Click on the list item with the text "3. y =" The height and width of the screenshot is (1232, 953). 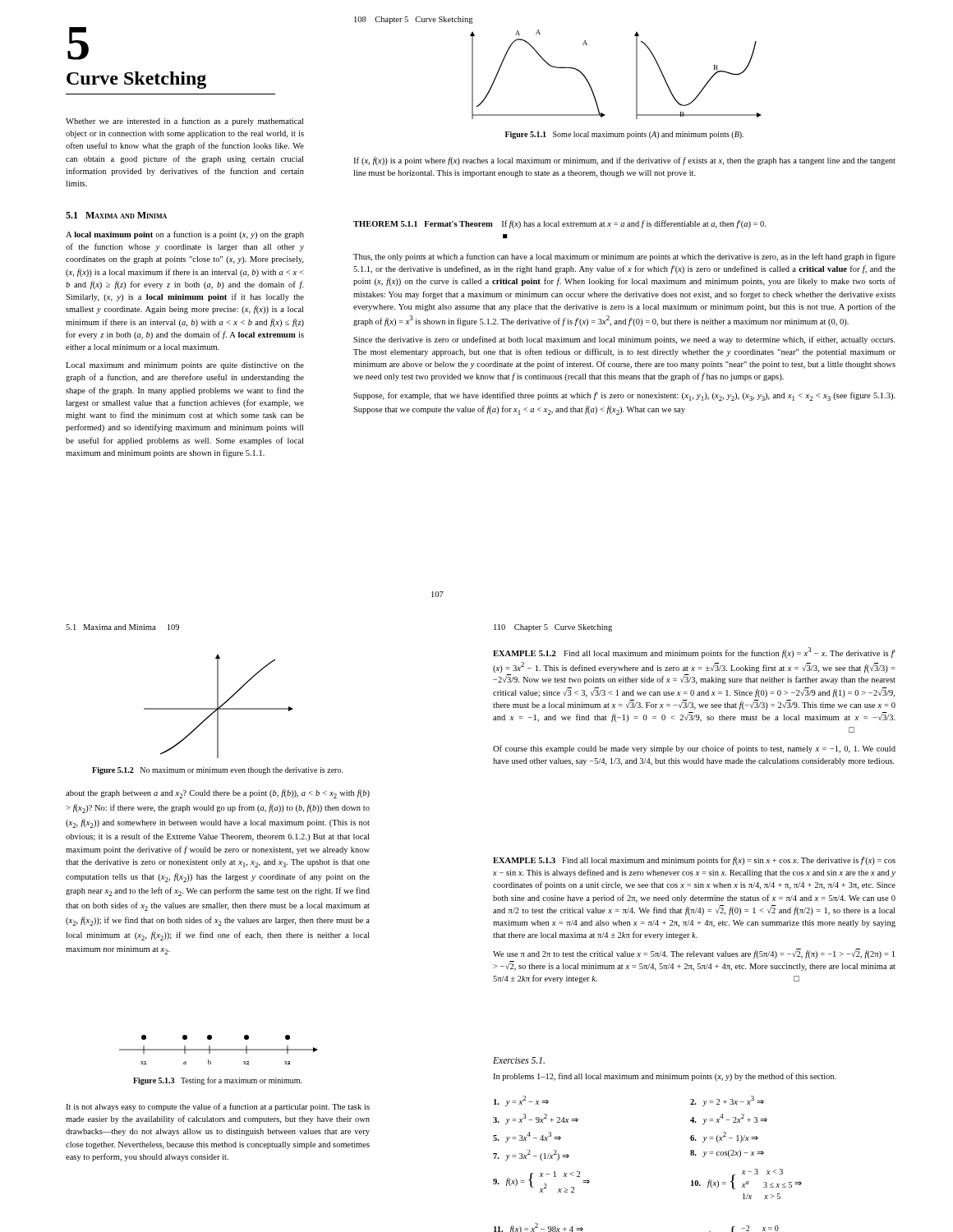pos(536,1118)
